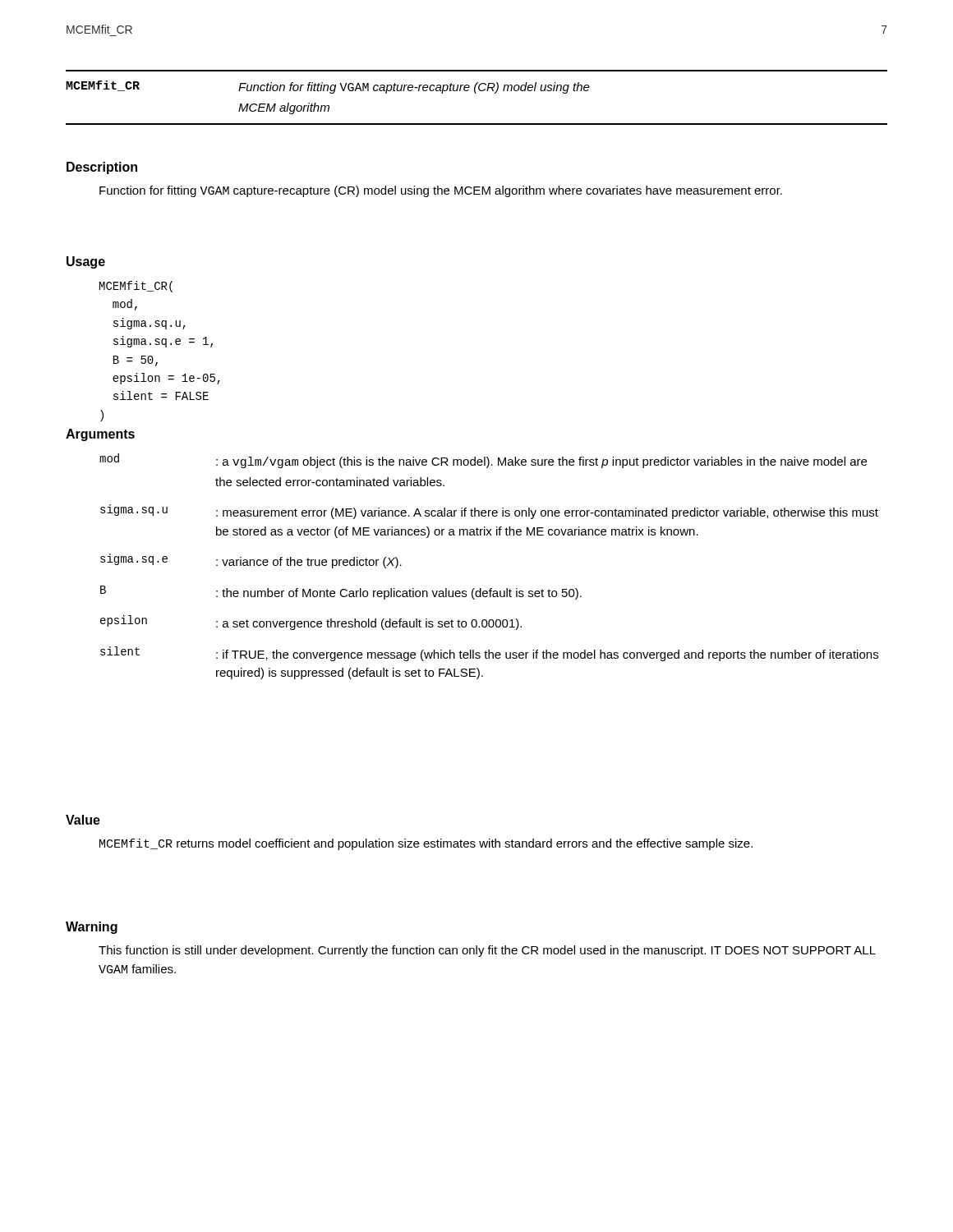The image size is (953, 1232).
Task: Find the table
Action: [476, 573]
